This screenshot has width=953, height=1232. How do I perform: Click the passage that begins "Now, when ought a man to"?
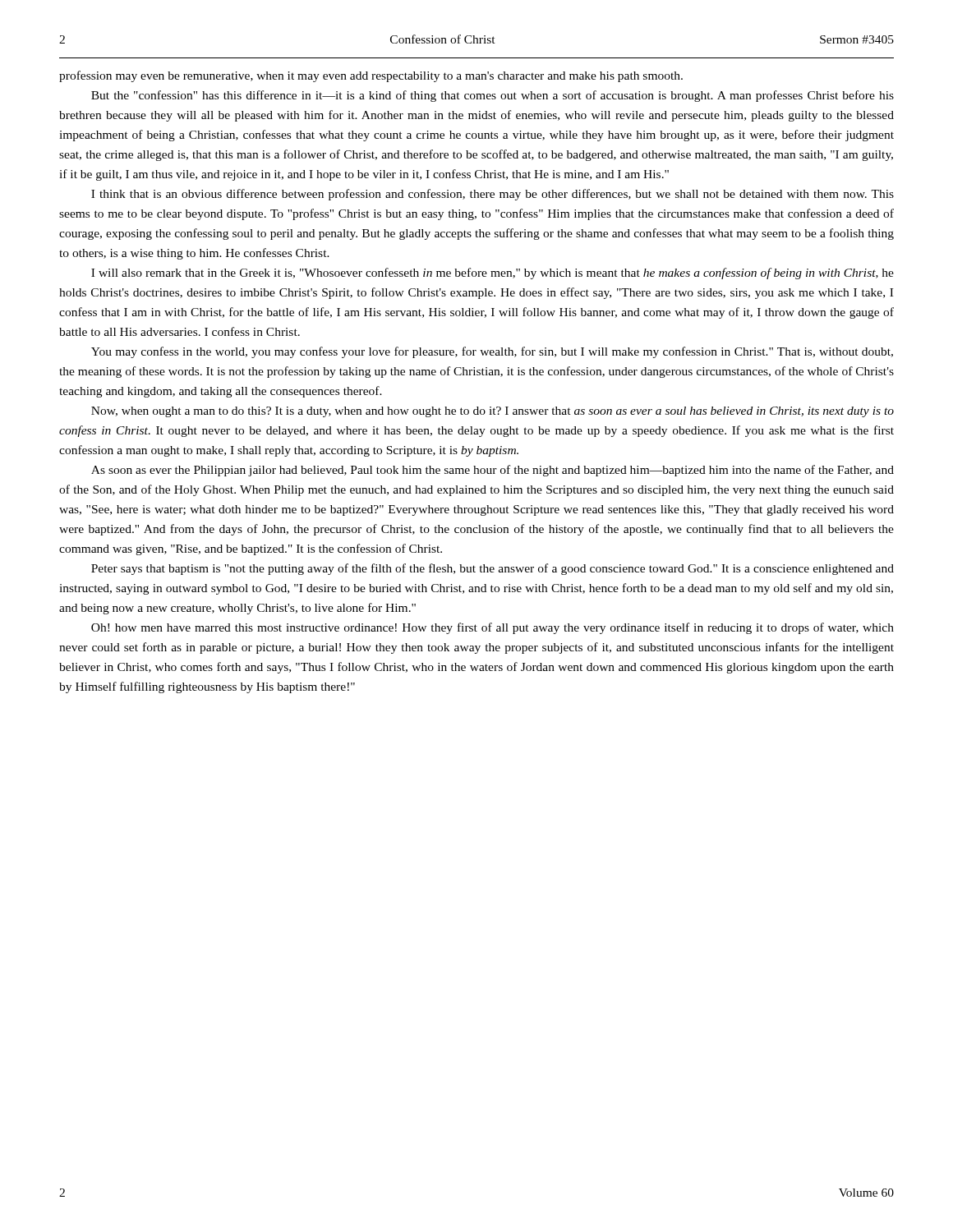coord(476,431)
